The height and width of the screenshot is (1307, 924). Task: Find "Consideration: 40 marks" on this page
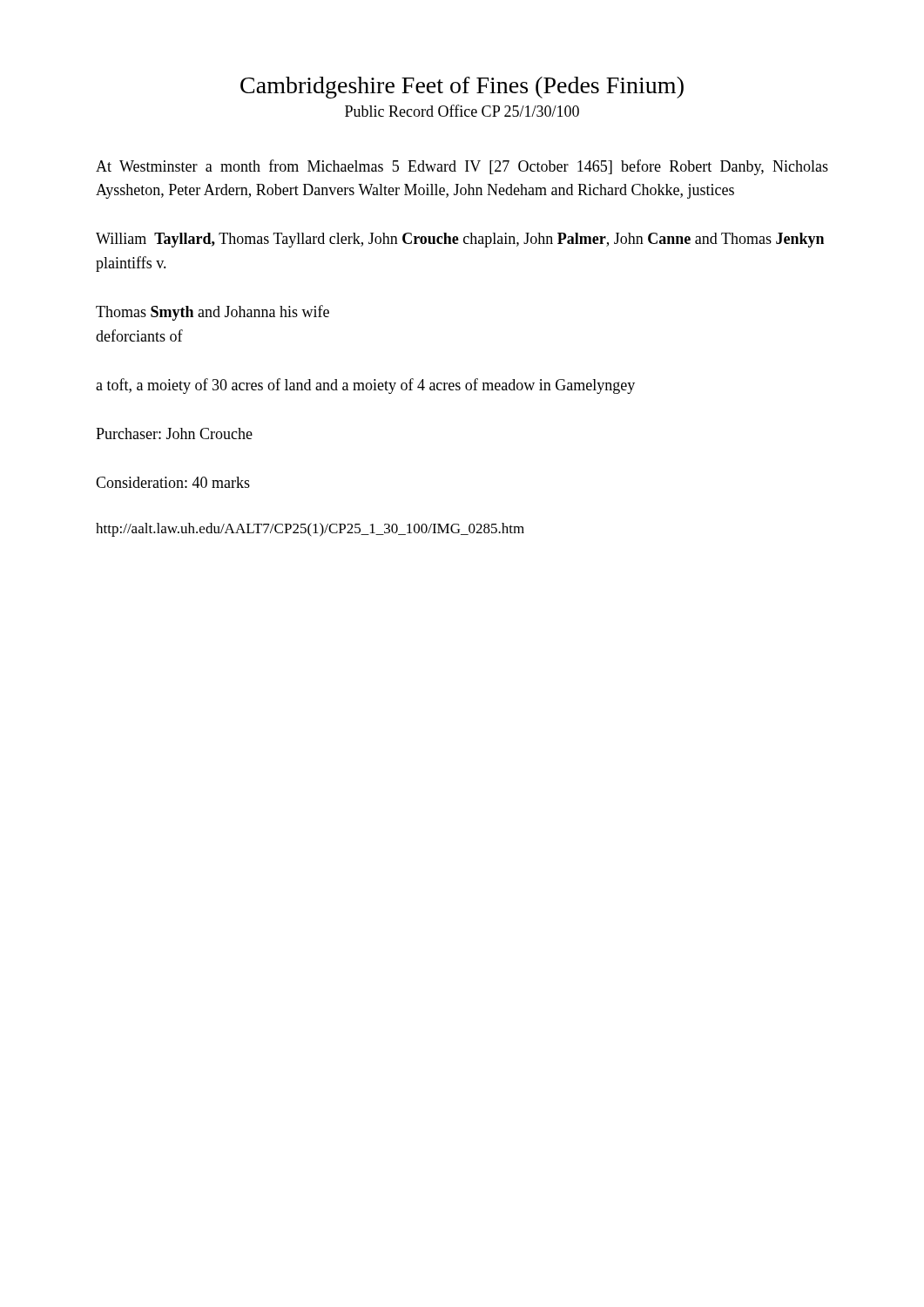coord(173,482)
